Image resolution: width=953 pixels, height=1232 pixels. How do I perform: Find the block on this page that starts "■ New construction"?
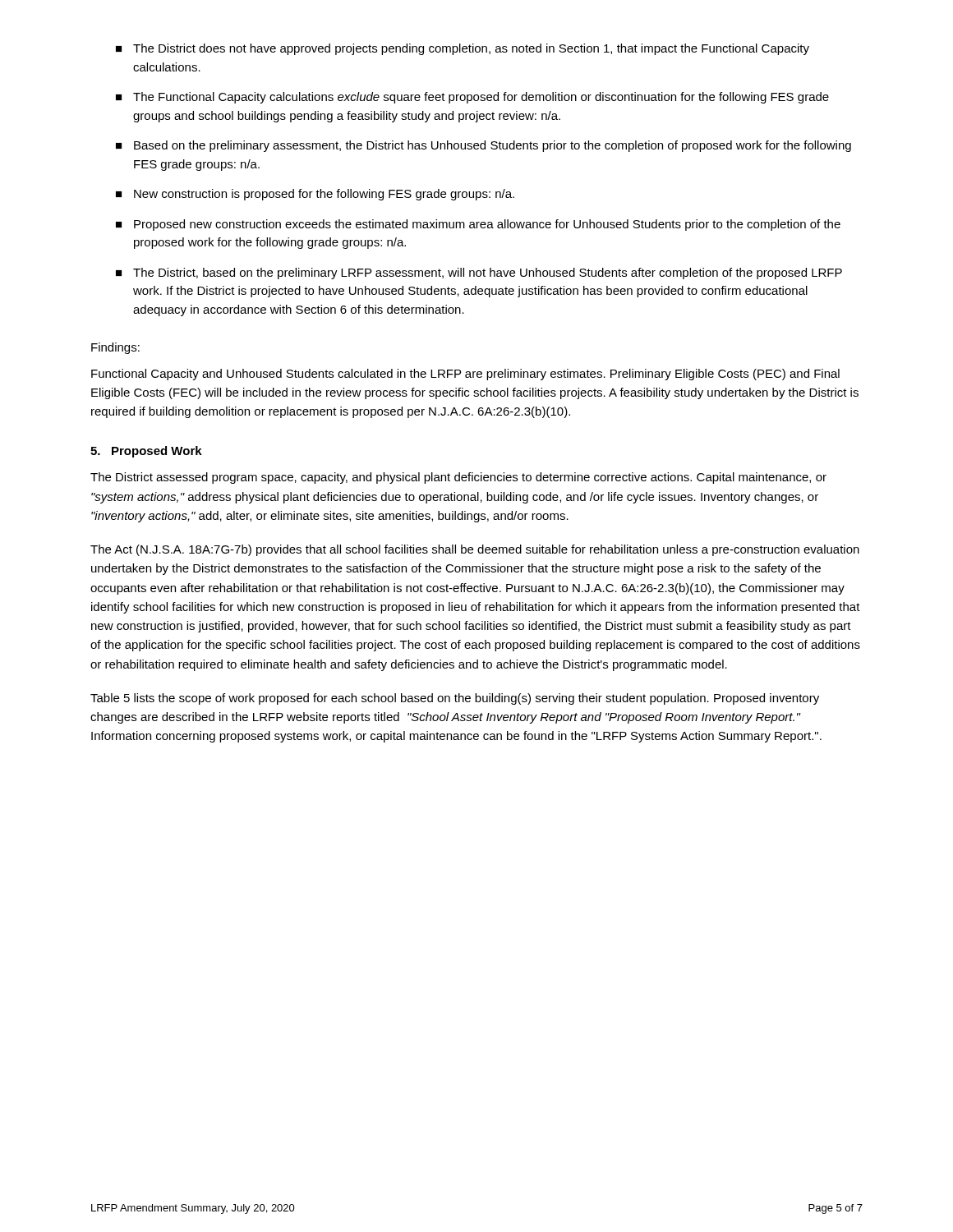[489, 194]
